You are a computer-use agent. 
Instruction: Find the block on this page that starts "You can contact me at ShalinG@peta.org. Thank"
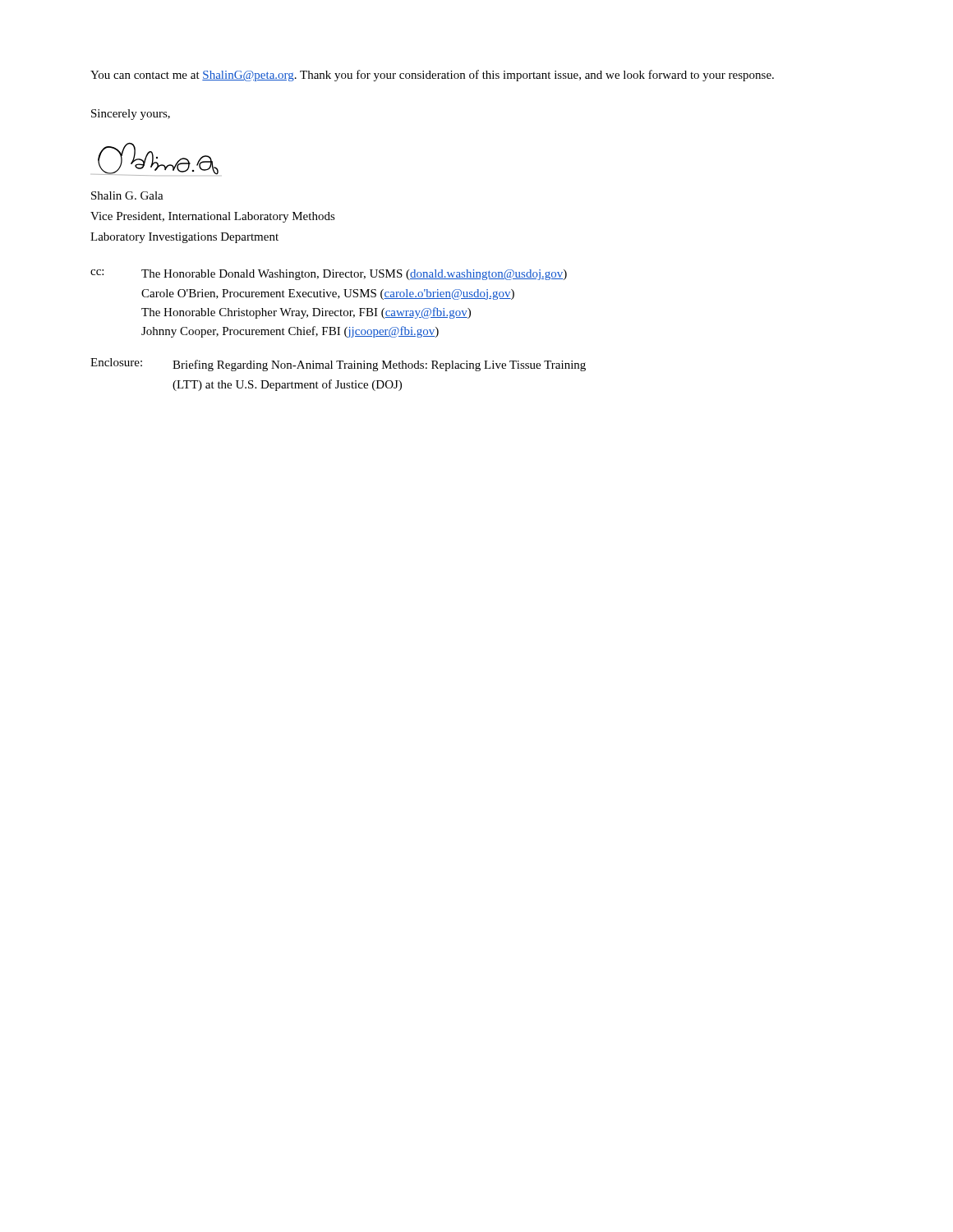click(432, 75)
